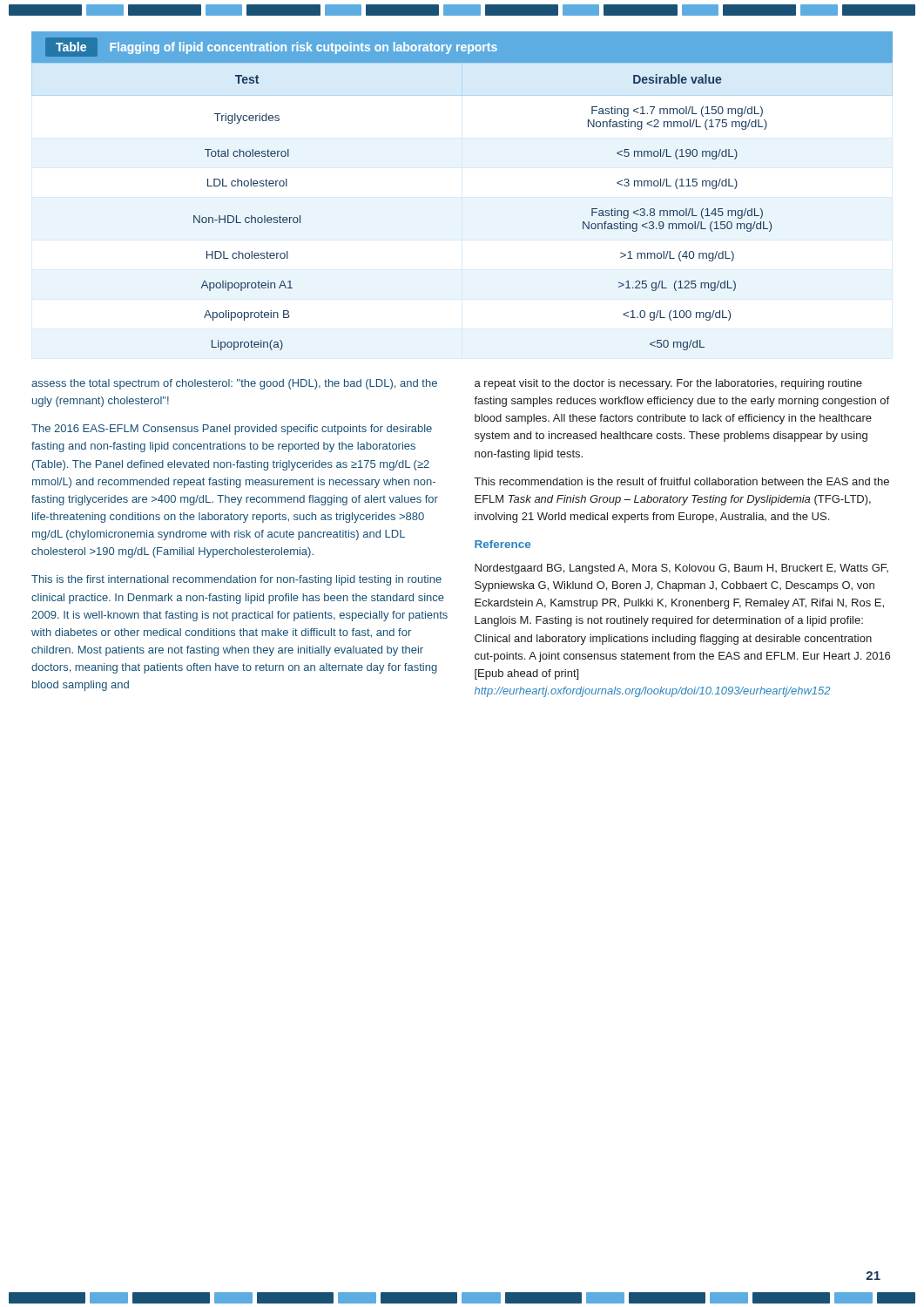Point to the block starting "a repeat visit to the doctor is"
This screenshot has width=924, height=1307.
682,418
